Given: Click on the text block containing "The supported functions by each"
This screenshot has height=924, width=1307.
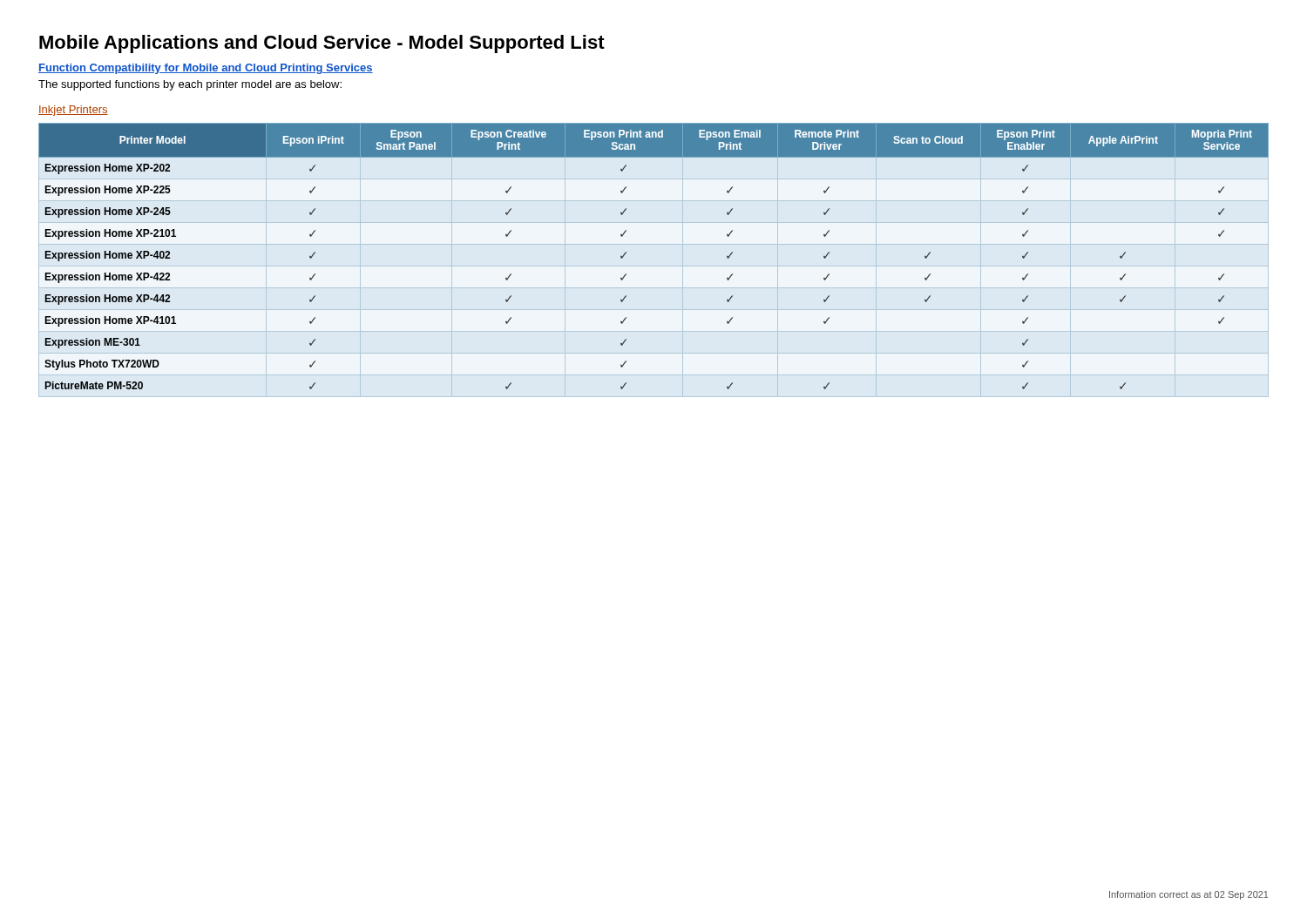Looking at the screenshot, I should point(190,84).
